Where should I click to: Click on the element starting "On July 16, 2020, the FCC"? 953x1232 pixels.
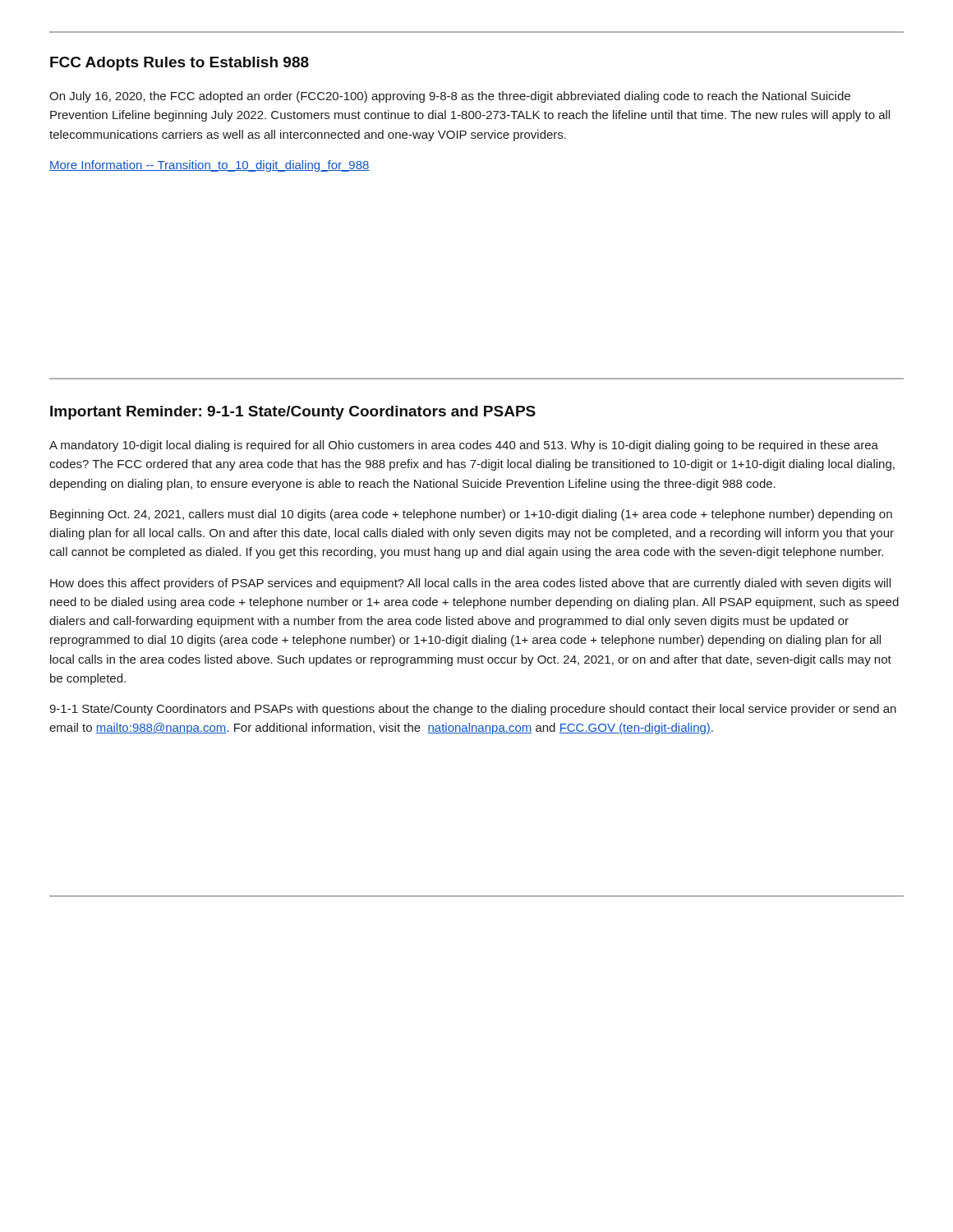click(470, 115)
